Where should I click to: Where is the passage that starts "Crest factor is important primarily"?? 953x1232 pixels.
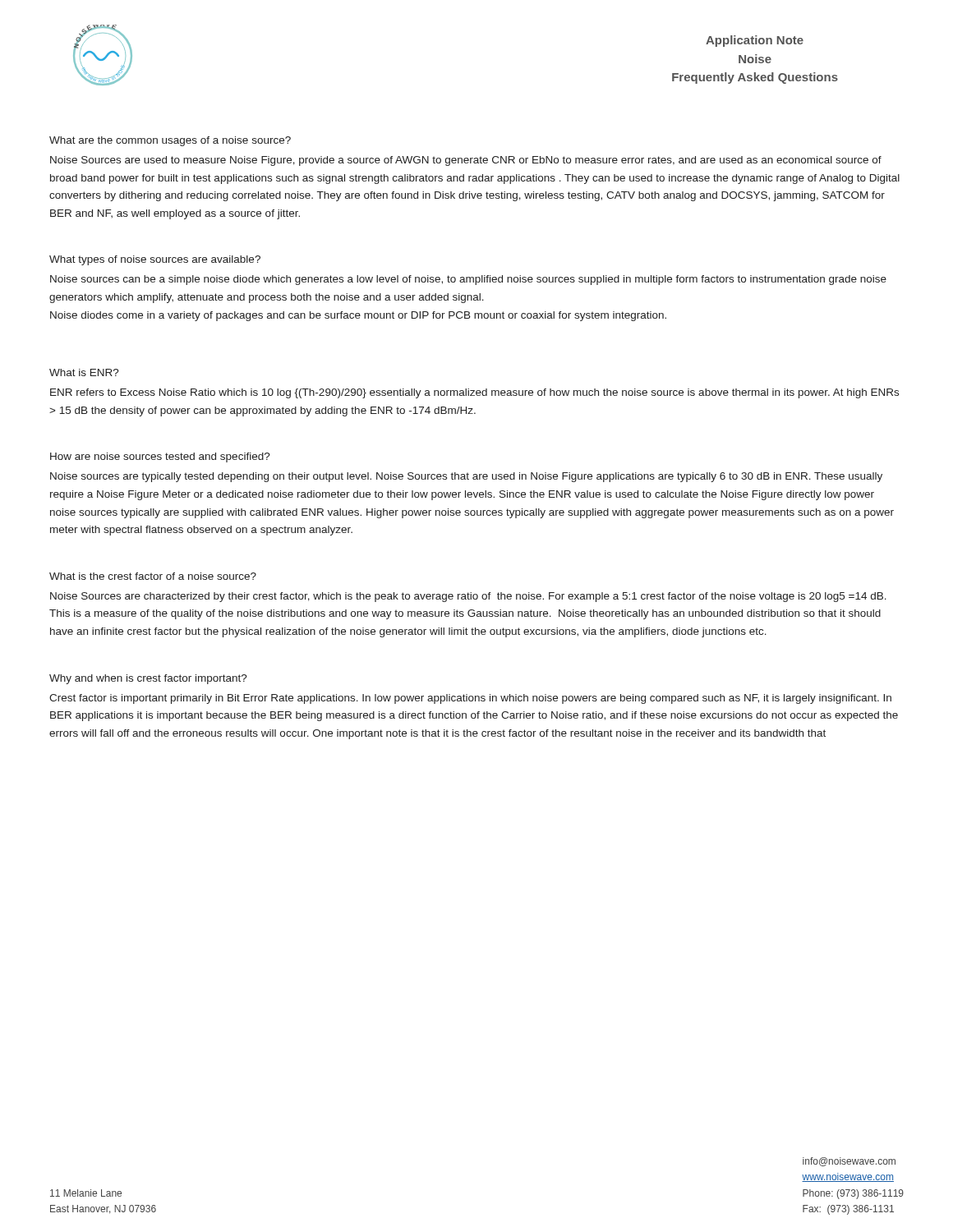click(474, 715)
